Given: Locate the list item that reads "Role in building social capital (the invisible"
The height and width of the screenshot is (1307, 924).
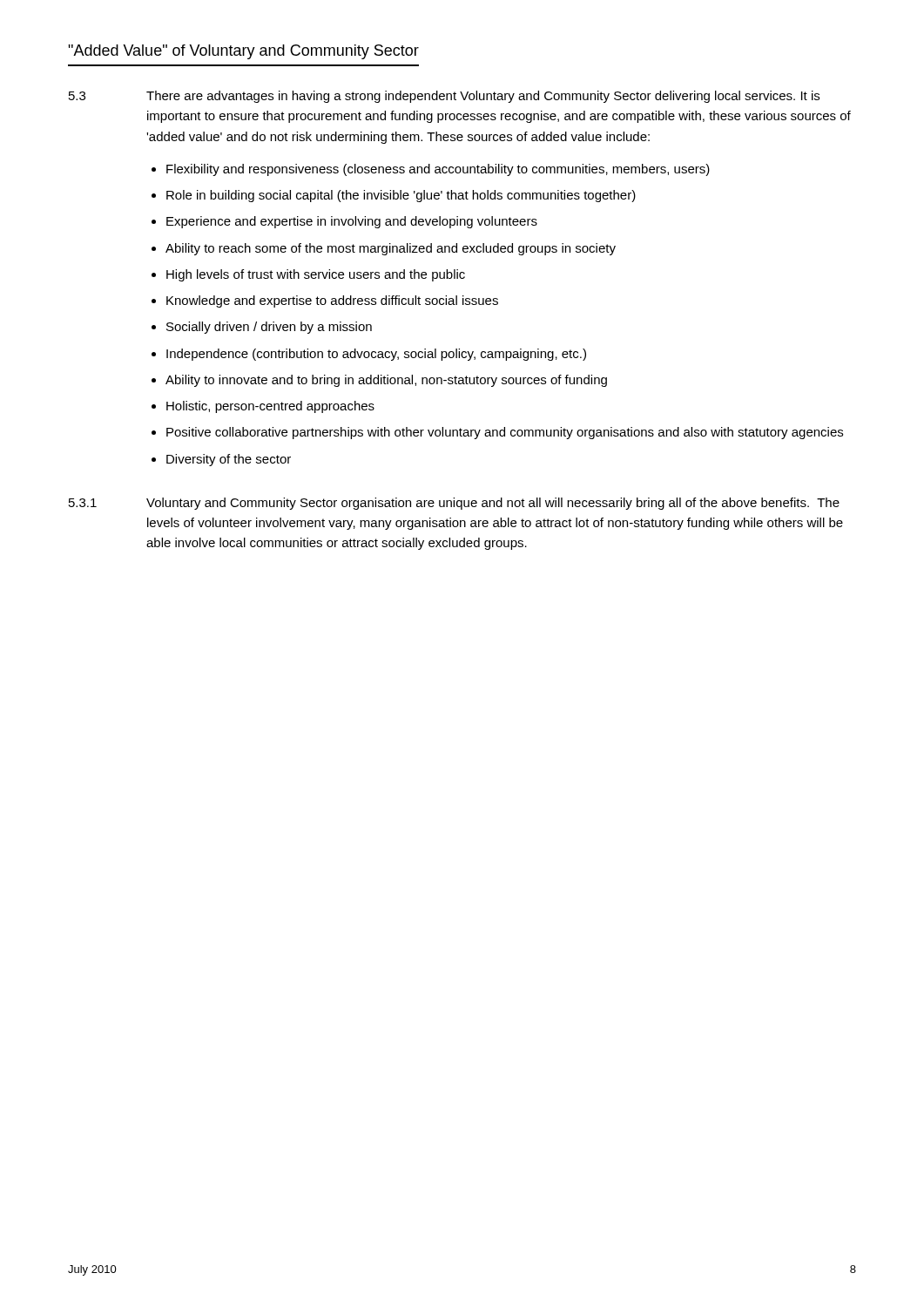Looking at the screenshot, I should 401,195.
